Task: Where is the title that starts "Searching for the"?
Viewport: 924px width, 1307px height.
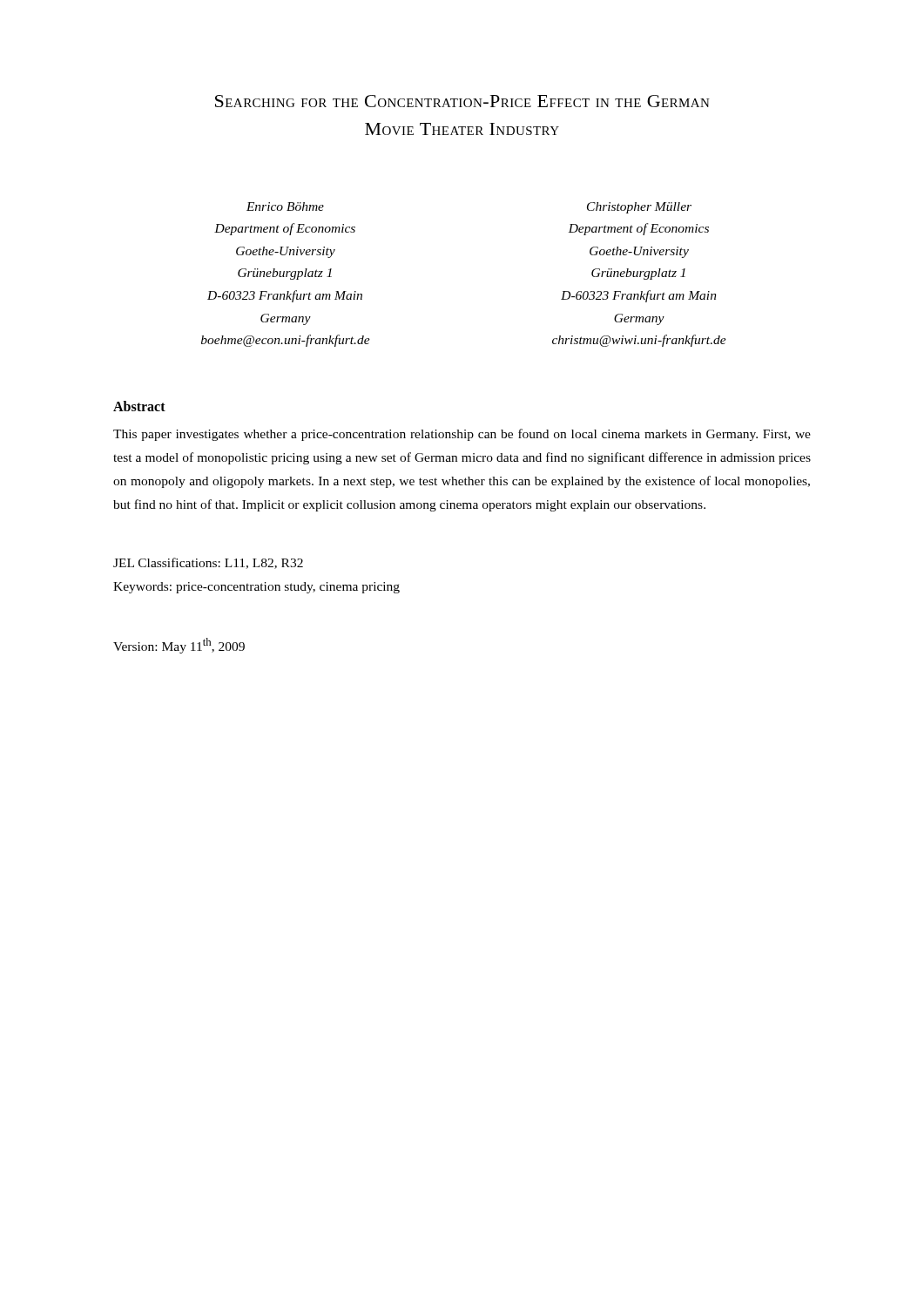Action: 462,115
